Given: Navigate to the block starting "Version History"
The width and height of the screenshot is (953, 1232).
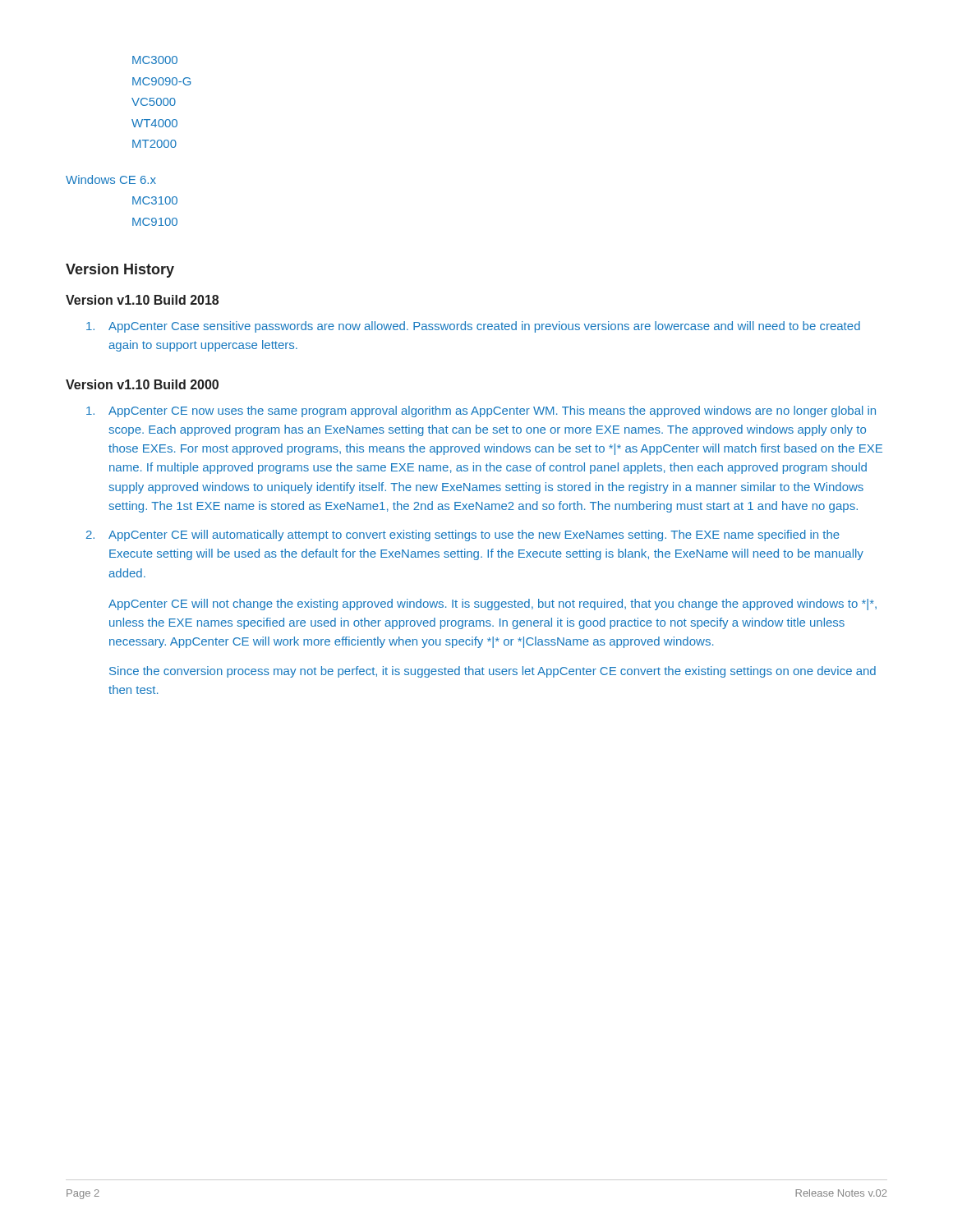Looking at the screenshot, I should 120,269.
